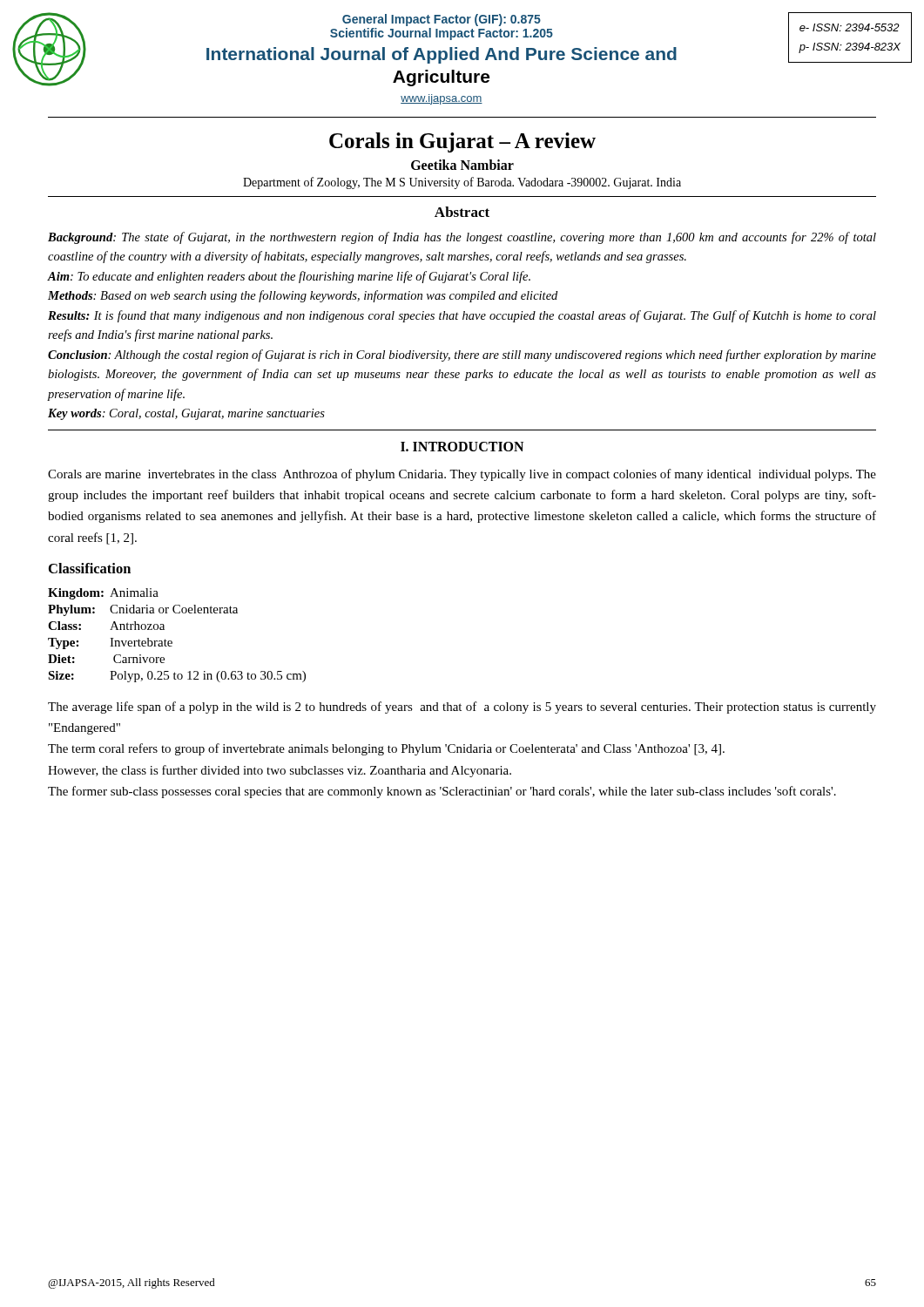This screenshot has width=924, height=1307.
Task: Click on the title that says "Corals in Gujarat –"
Action: [x=462, y=141]
